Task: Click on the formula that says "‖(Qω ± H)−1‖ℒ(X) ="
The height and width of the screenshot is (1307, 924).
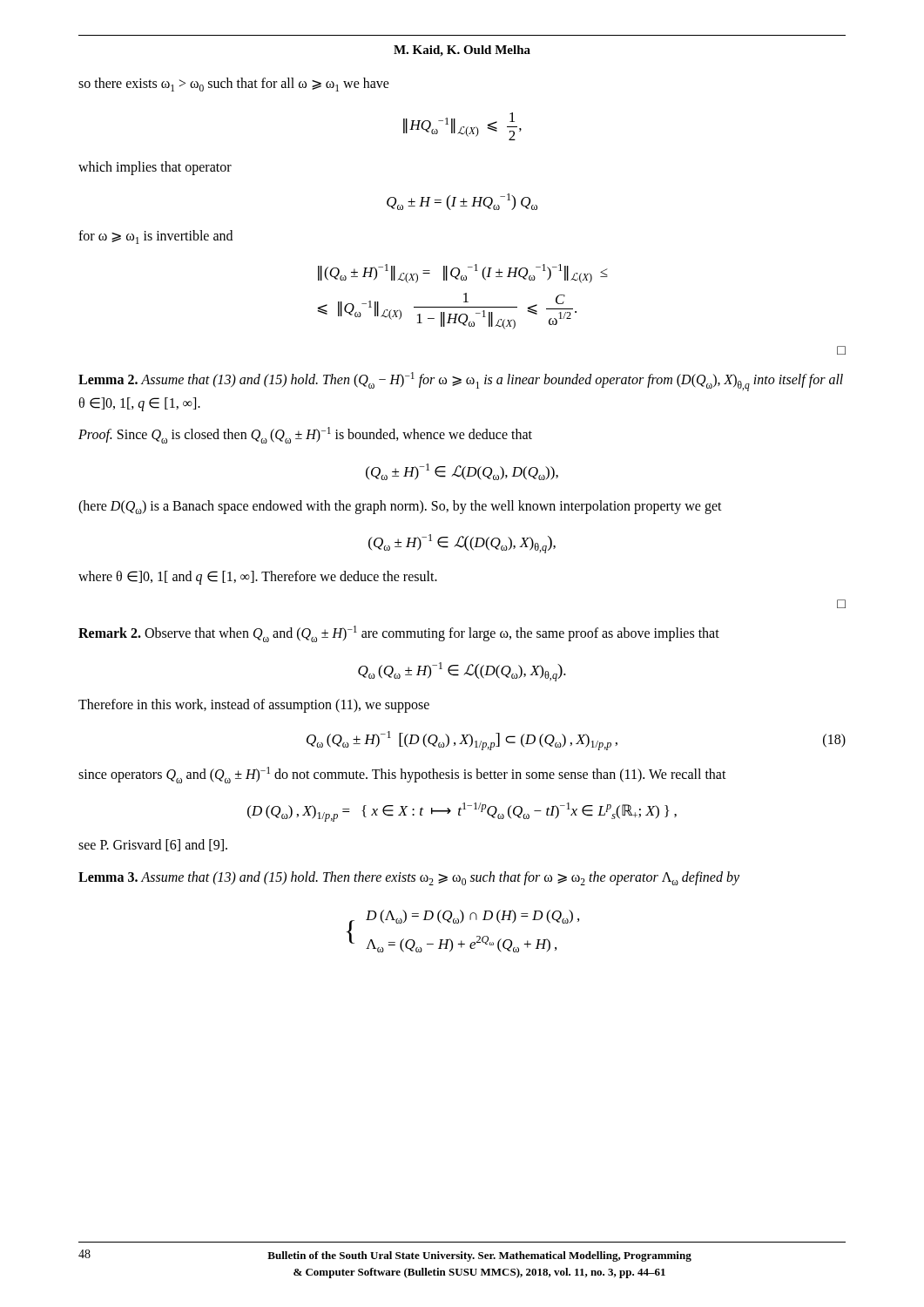Action: (462, 296)
